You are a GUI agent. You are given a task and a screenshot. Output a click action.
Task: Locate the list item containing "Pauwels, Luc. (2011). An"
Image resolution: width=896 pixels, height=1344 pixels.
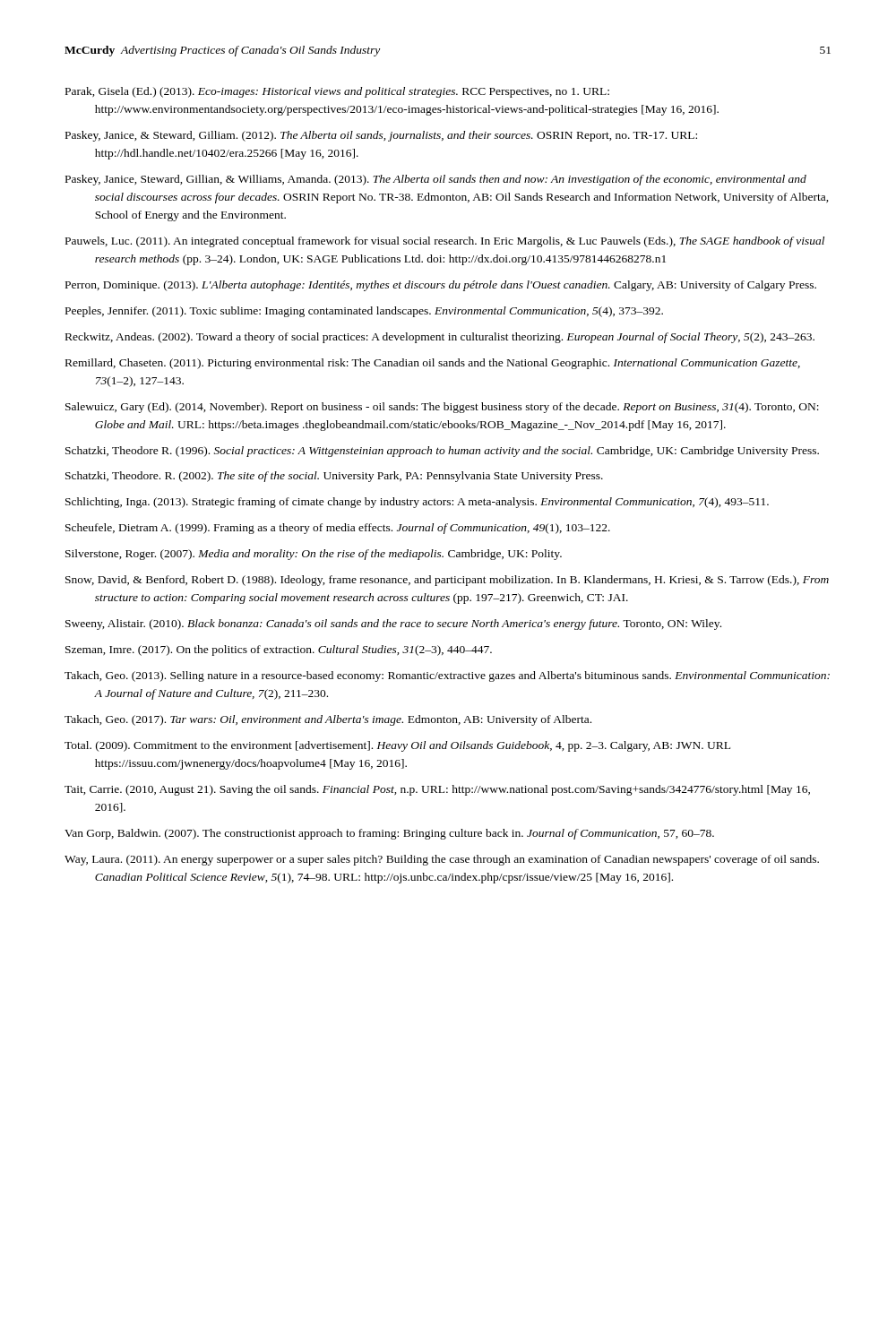click(x=445, y=249)
